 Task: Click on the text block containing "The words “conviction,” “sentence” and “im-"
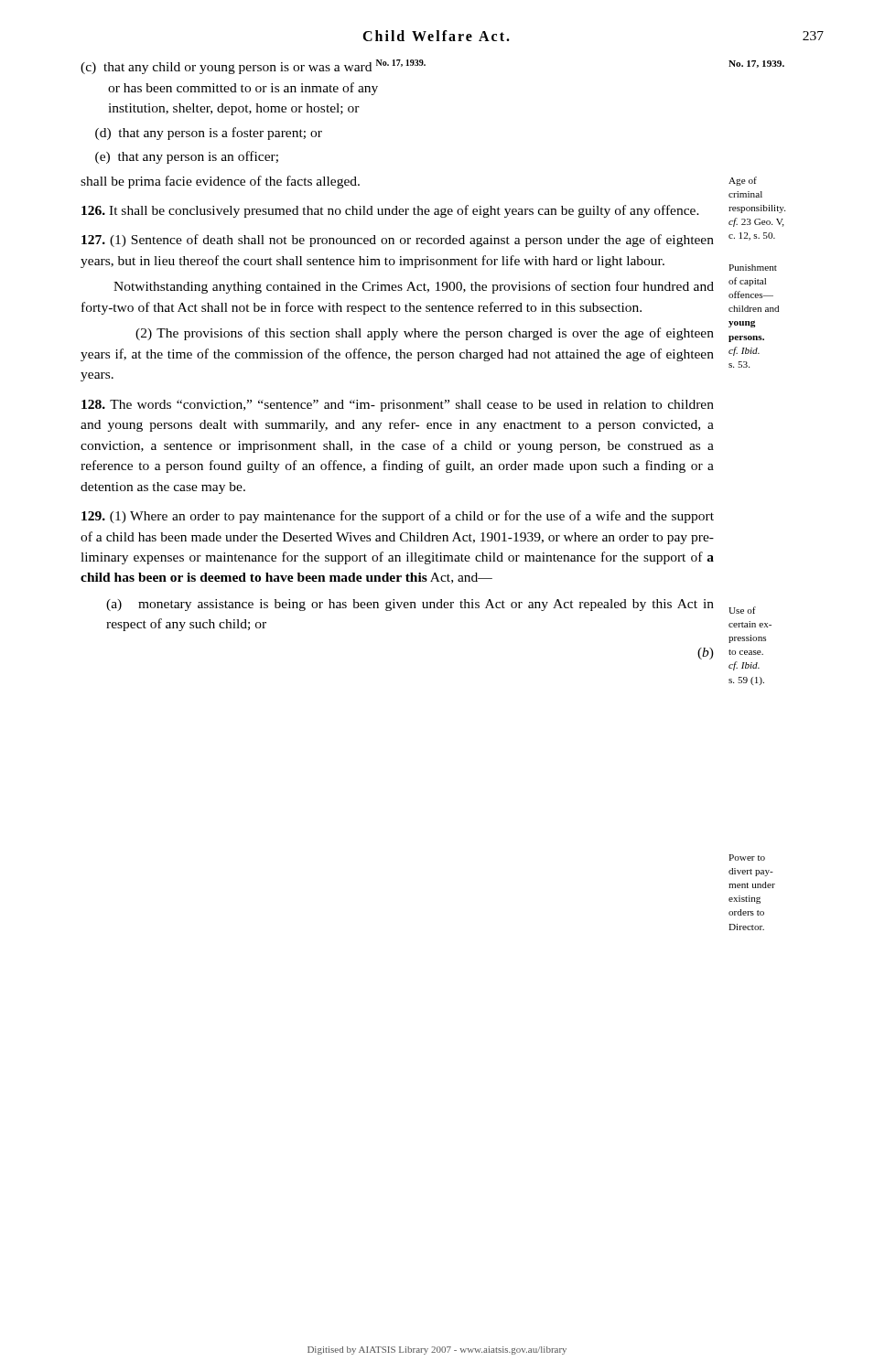397,445
